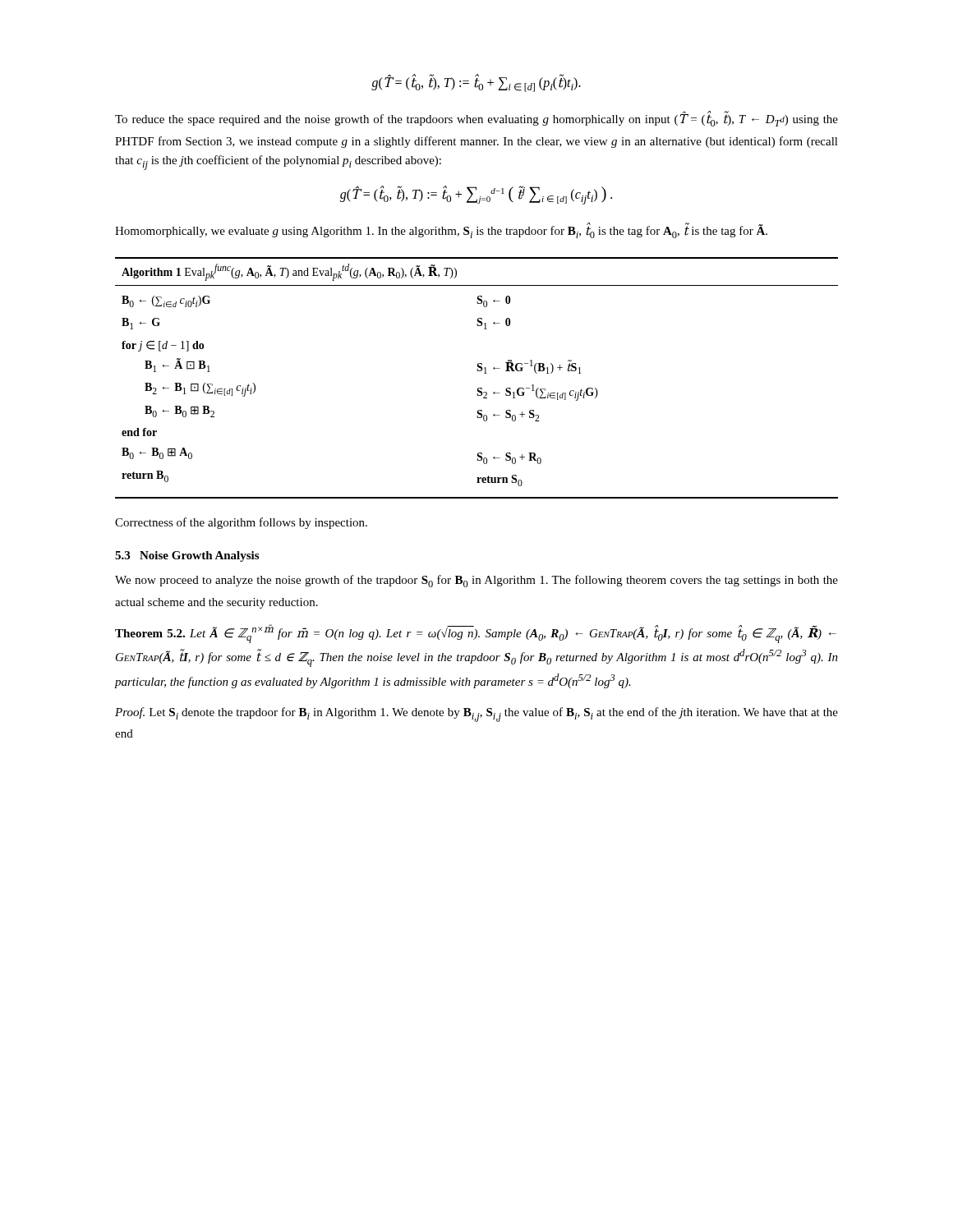
Task: Point to the element starting "We now proceed to analyze the noise growth"
Action: tap(476, 591)
